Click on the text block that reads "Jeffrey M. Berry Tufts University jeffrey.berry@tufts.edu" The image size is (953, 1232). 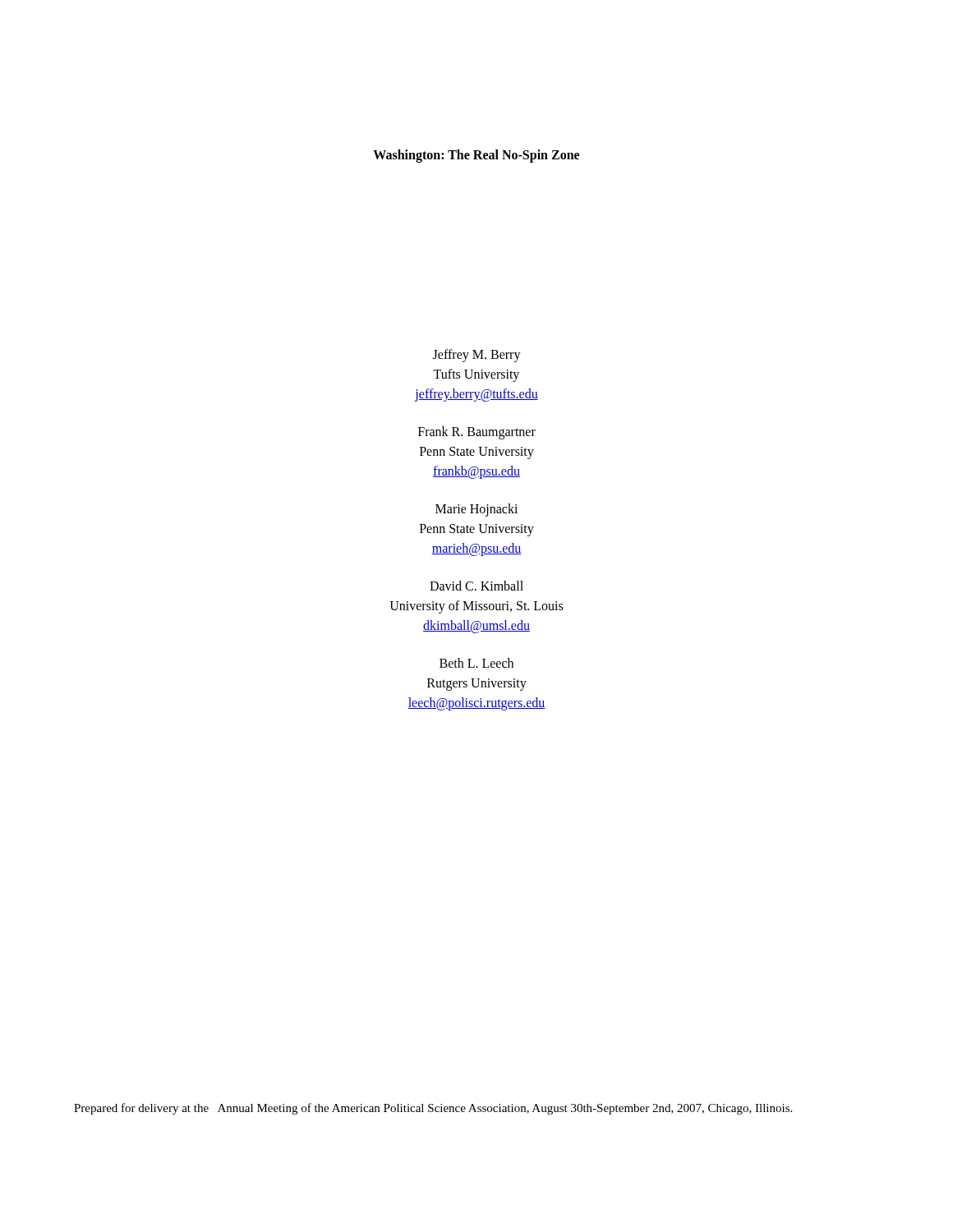[x=476, y=529]
